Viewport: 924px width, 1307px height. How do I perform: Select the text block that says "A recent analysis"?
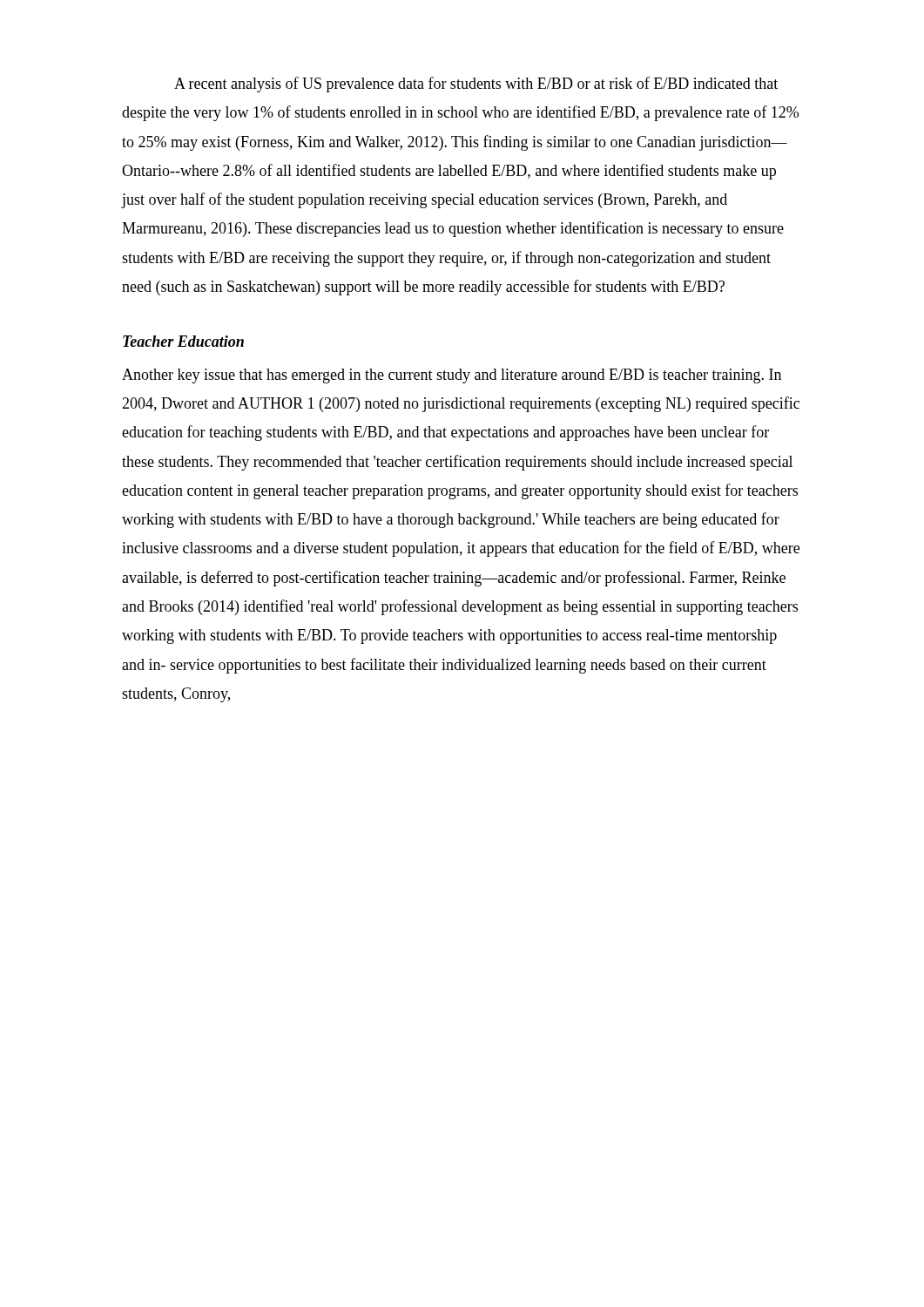click(461, 185)
